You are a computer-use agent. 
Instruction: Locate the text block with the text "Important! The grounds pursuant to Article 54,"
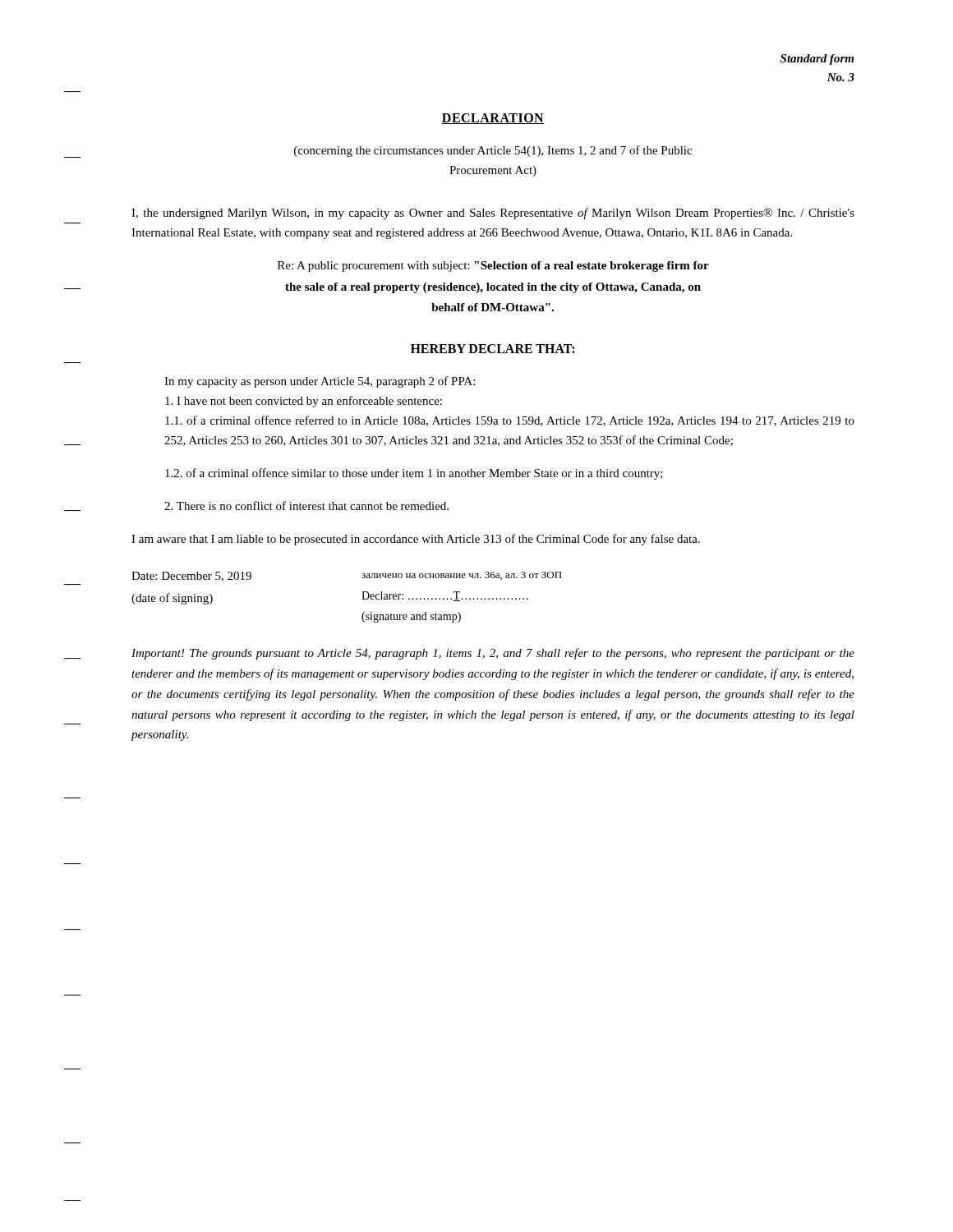point(493,694)
